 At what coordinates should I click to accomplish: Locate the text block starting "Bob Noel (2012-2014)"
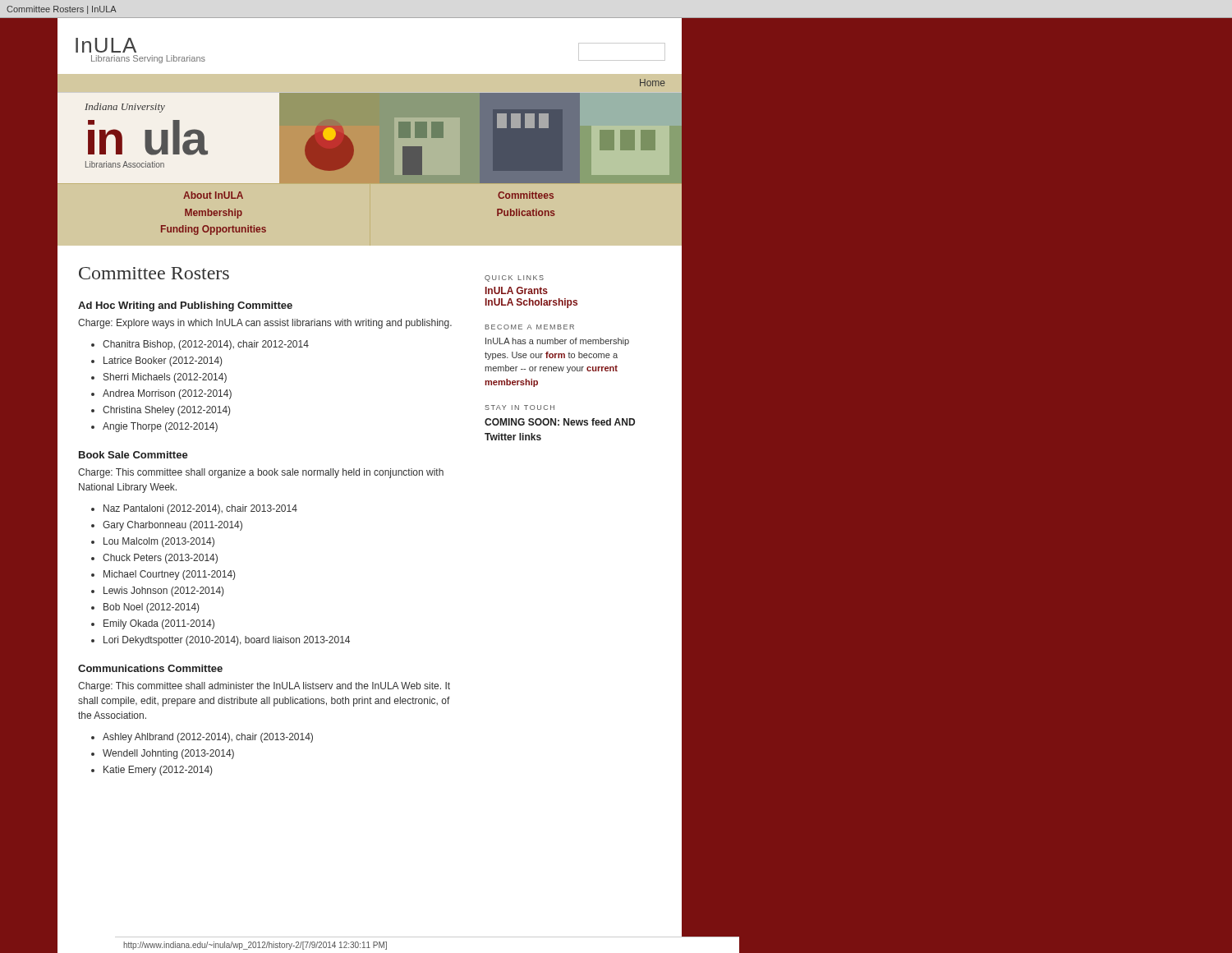(x=151, y=607)
